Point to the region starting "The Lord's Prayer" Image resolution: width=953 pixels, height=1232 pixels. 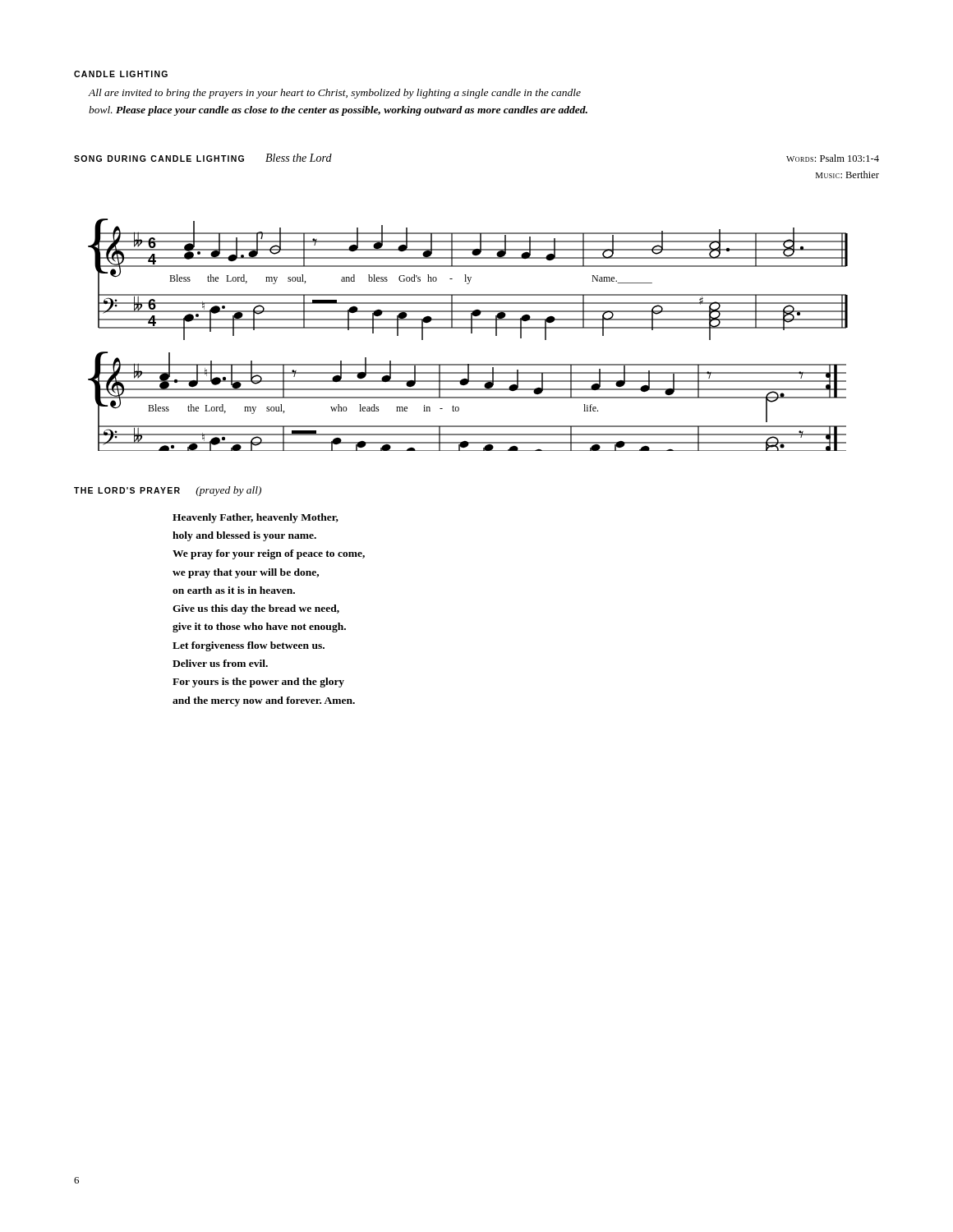(127, 490)
